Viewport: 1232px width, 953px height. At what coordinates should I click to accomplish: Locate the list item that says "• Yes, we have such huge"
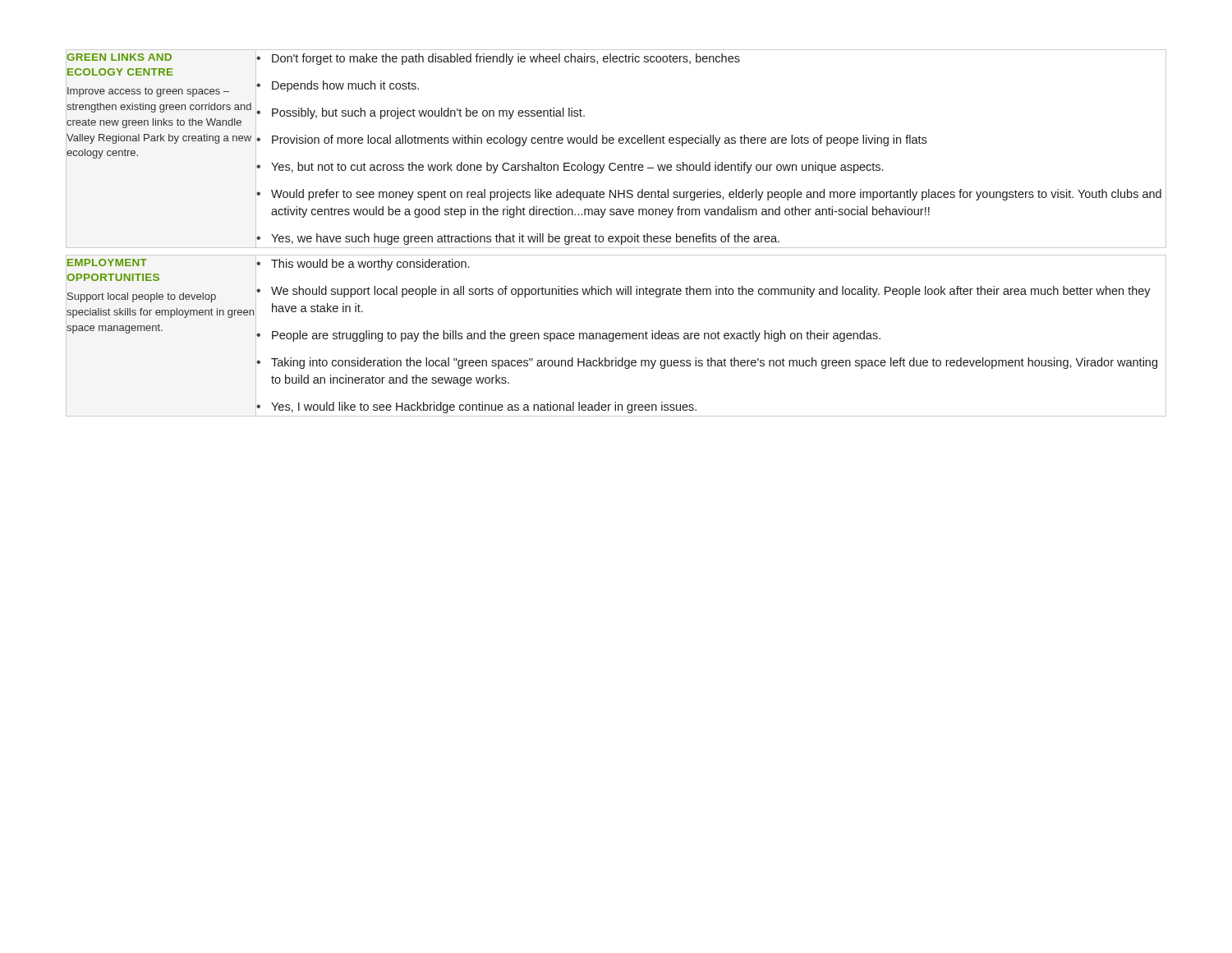tap(711, 239)
